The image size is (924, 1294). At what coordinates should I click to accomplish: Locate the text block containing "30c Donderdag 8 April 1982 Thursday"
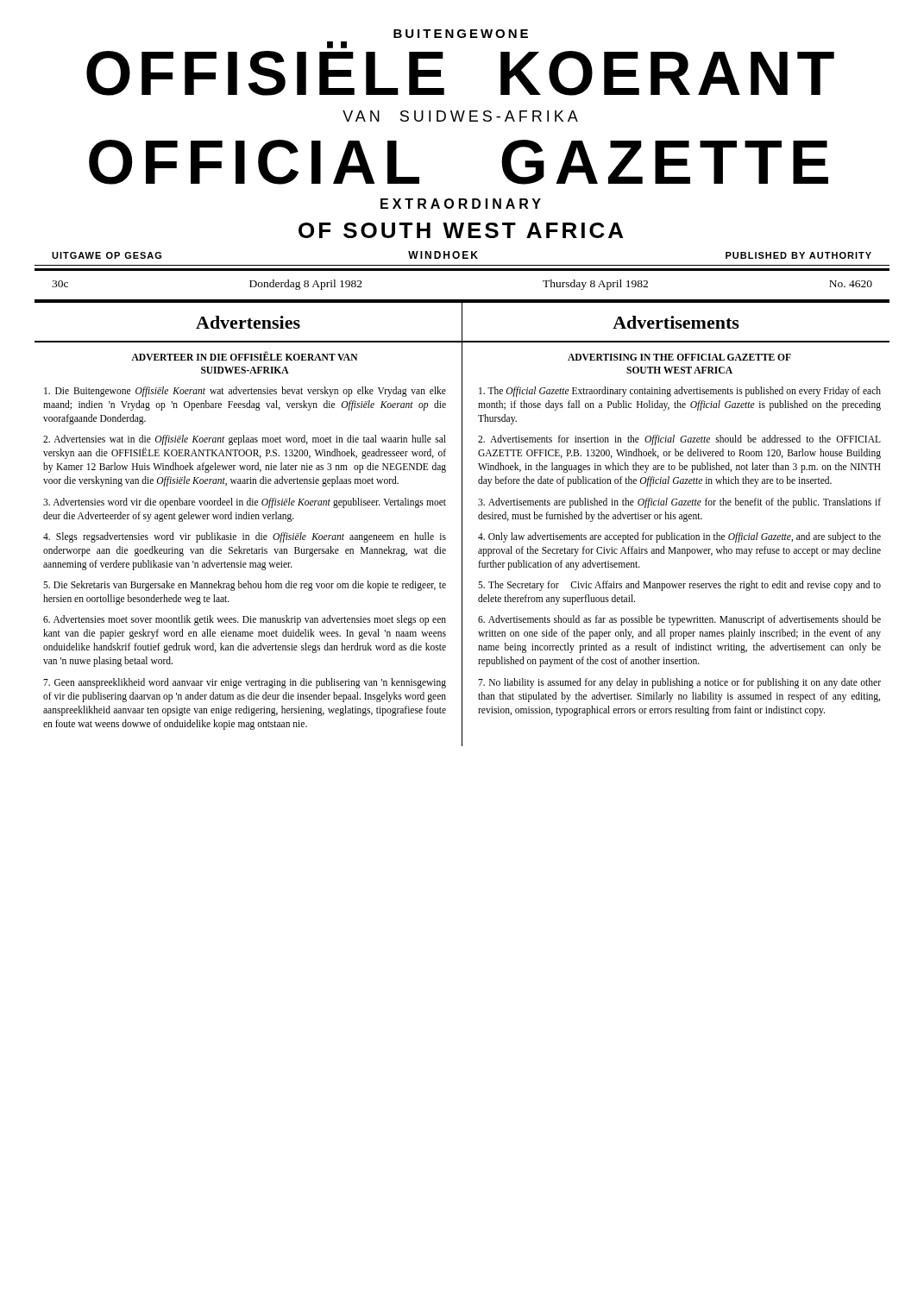(x=59, y=284)
